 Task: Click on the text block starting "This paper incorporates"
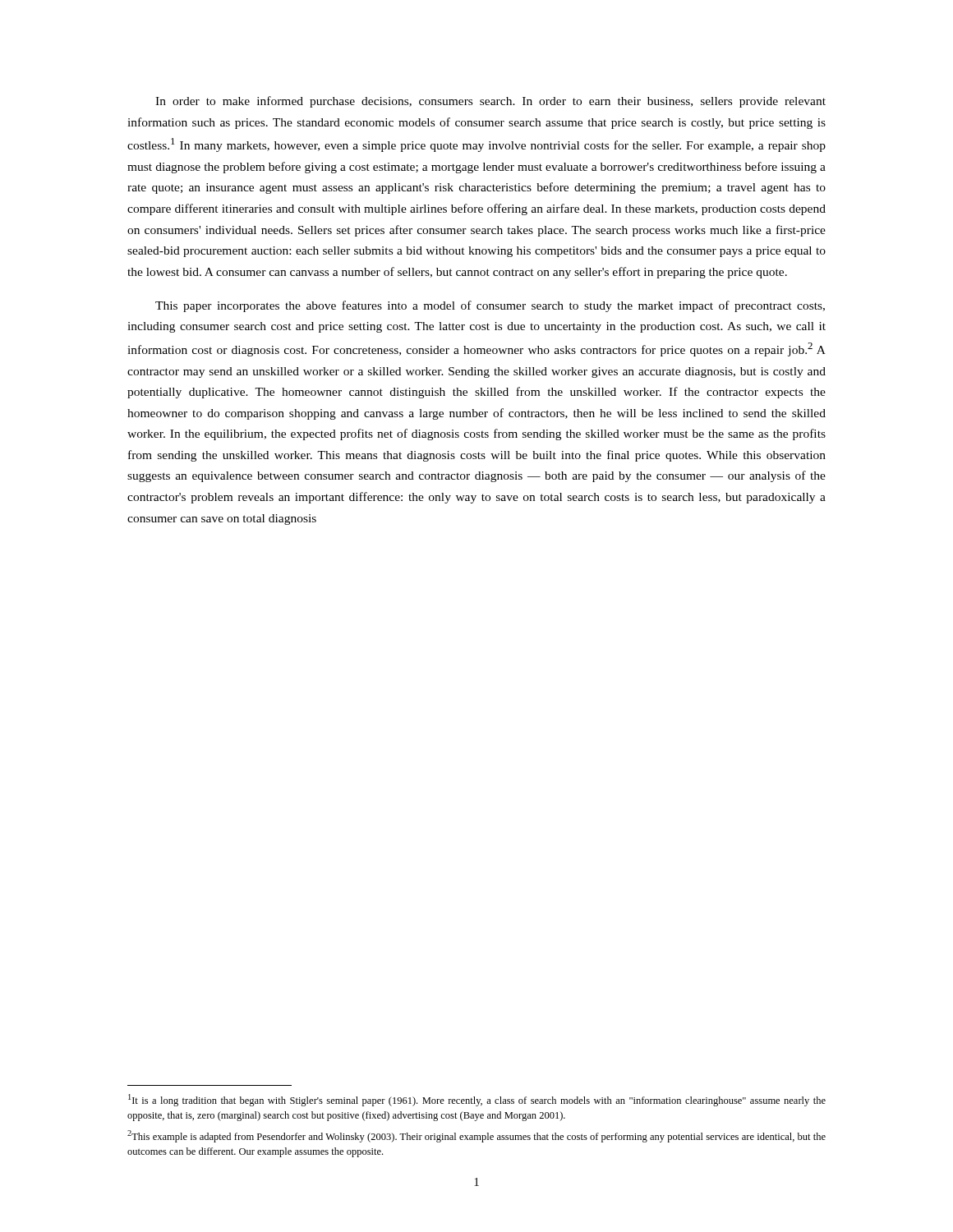[476, 411]
